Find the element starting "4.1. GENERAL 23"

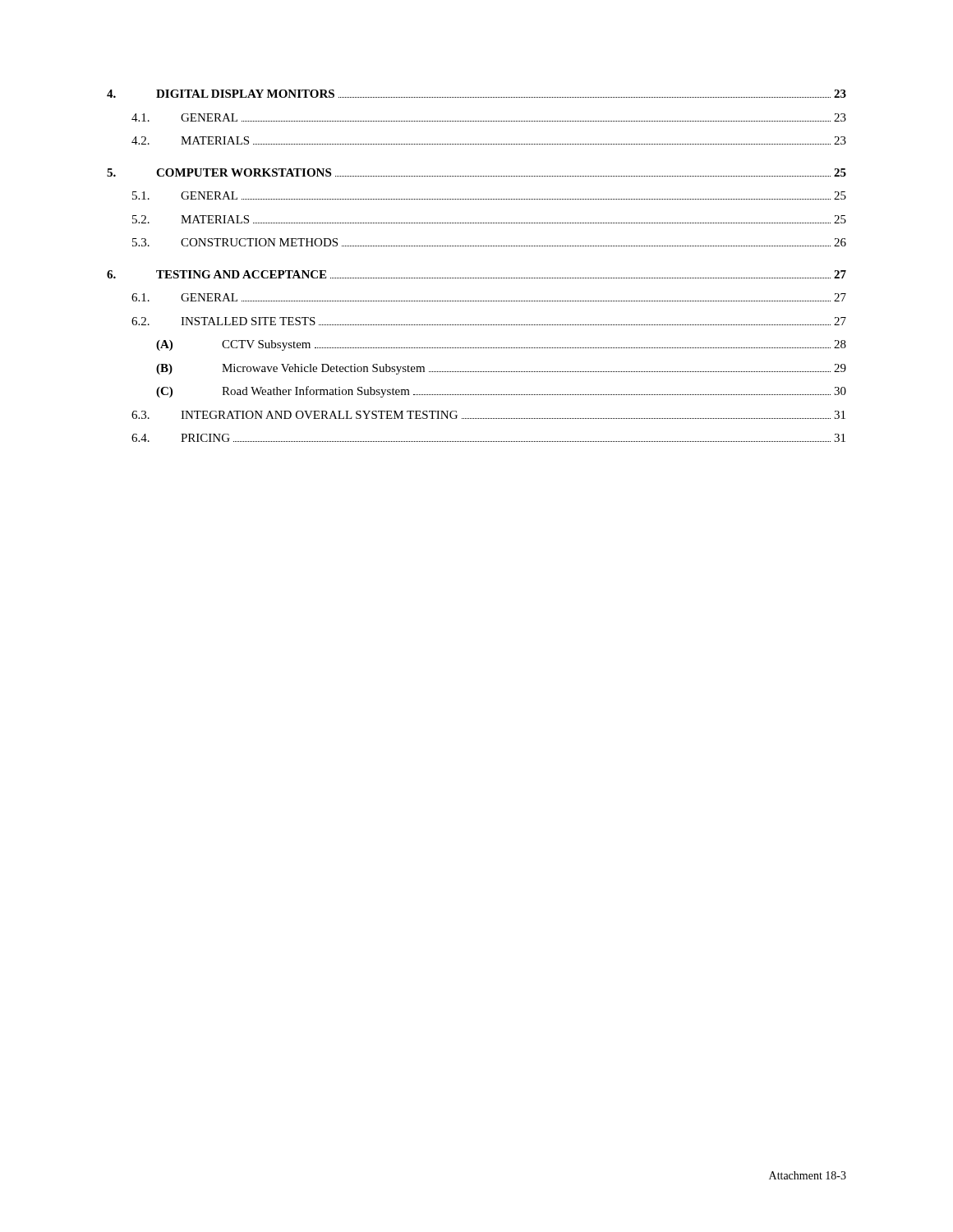489,117
